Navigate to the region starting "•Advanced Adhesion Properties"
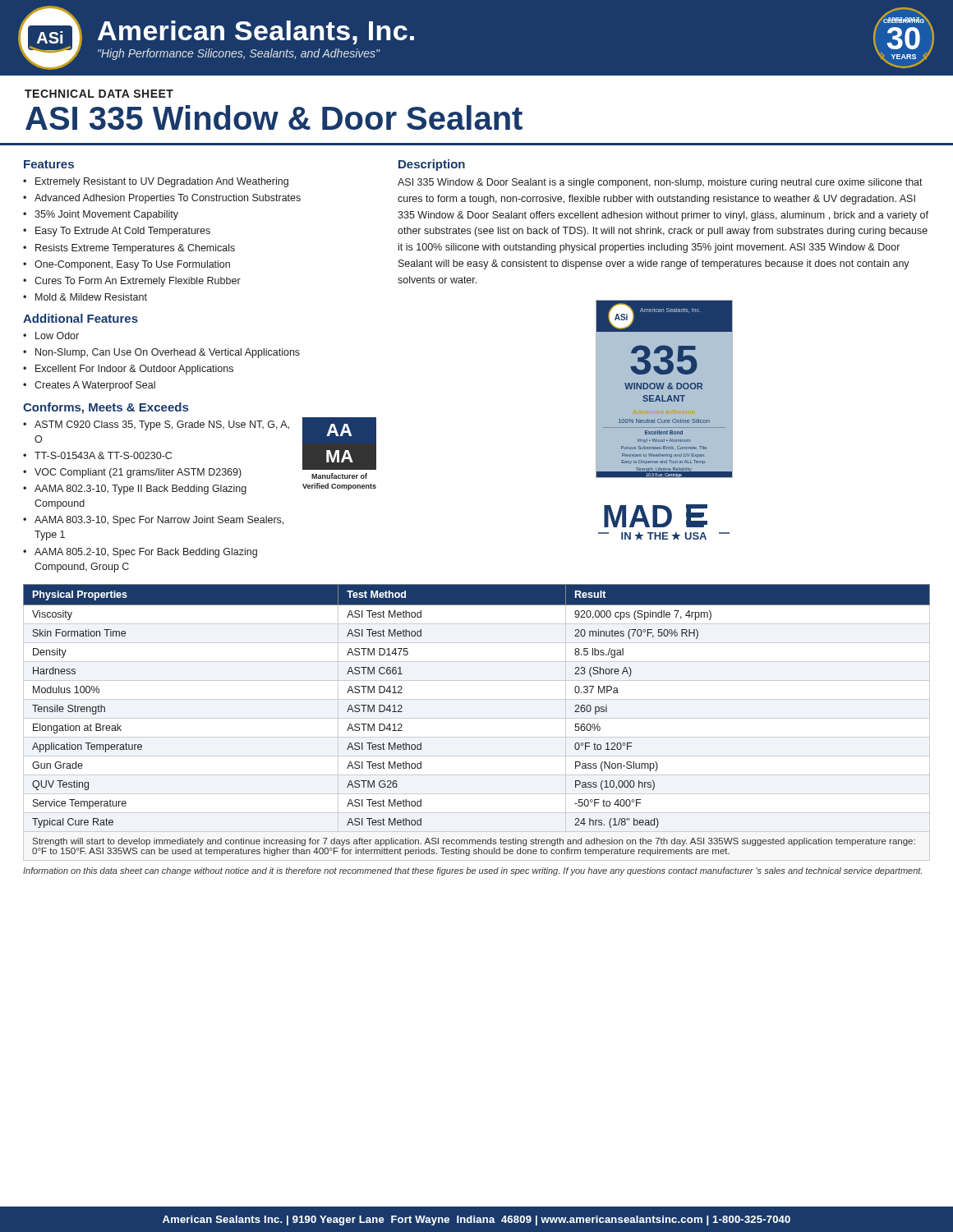 tap(162, 198)
